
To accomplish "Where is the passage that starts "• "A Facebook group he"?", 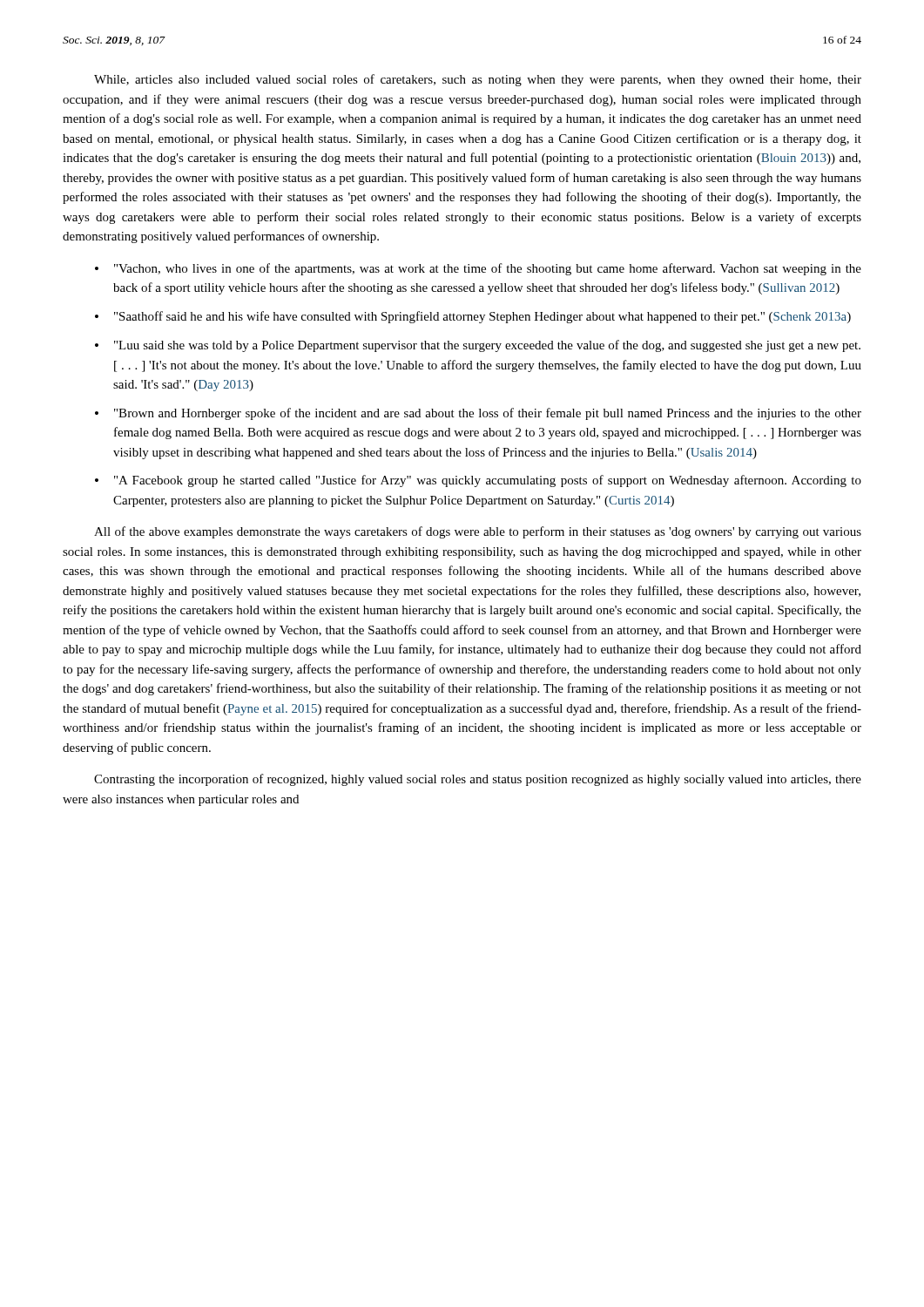I will click(x=478, y=490).
